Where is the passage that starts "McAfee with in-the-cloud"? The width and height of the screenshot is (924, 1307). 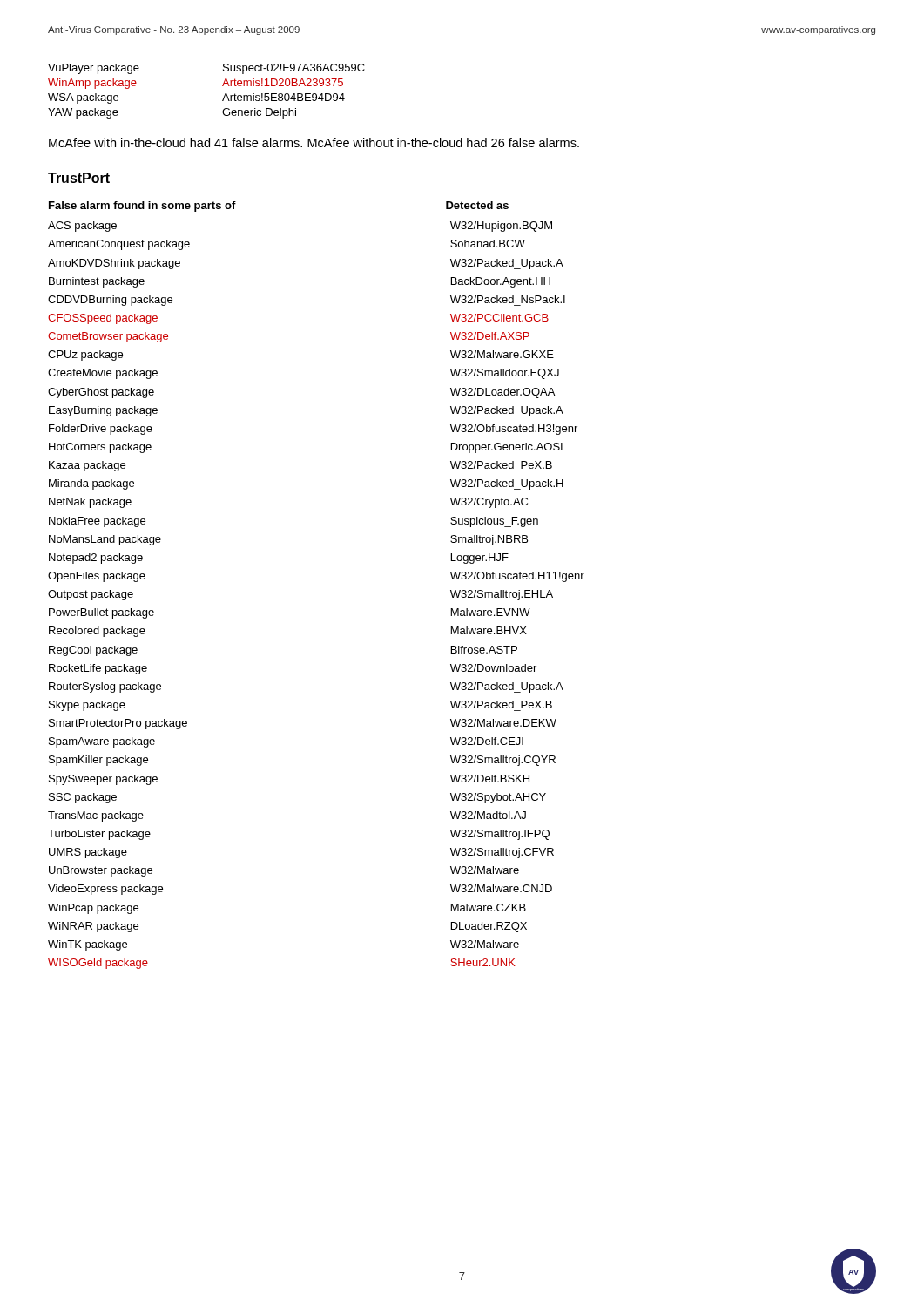[314, 143]
